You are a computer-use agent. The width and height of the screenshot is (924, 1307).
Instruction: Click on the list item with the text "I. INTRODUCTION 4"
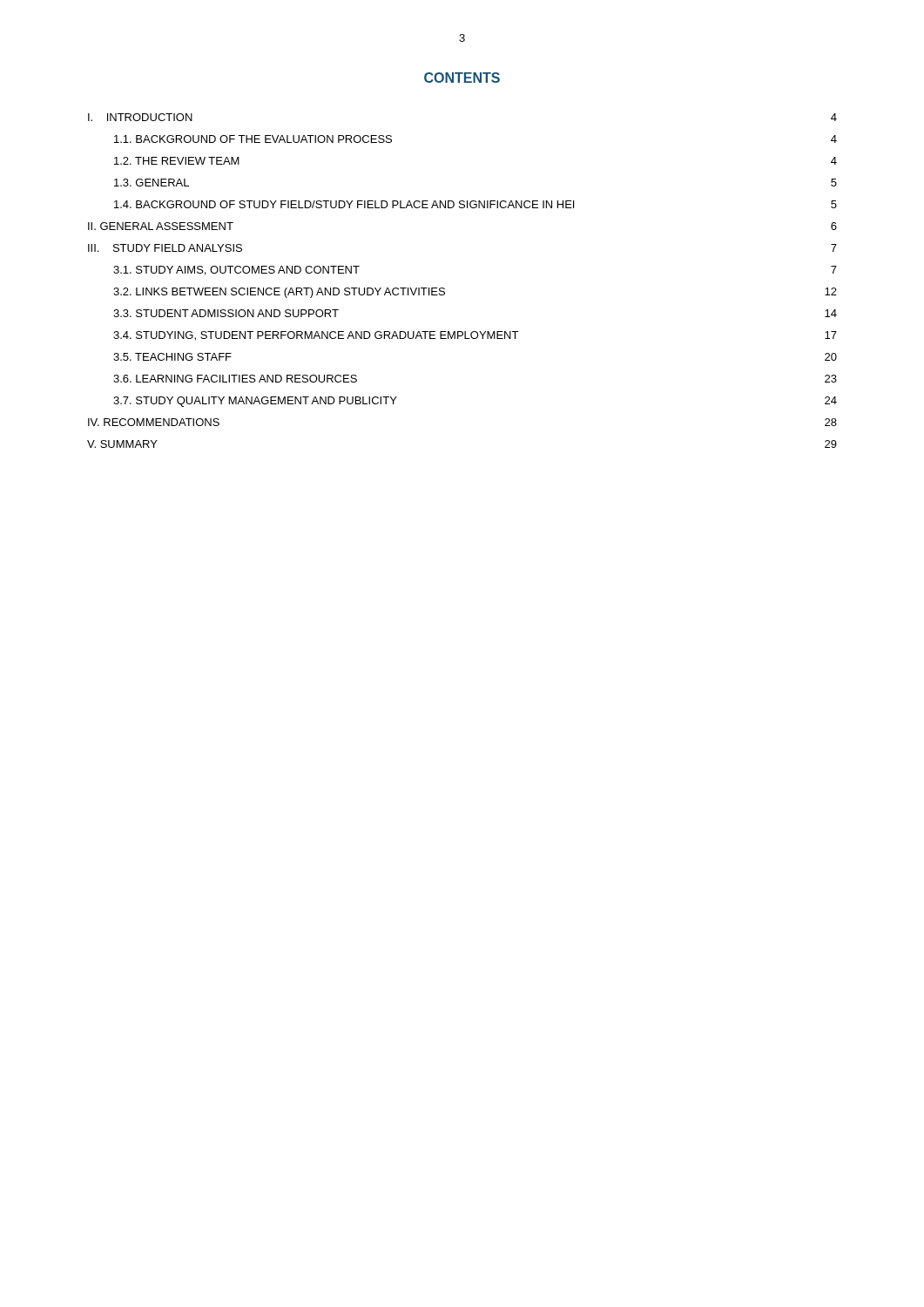151,117
